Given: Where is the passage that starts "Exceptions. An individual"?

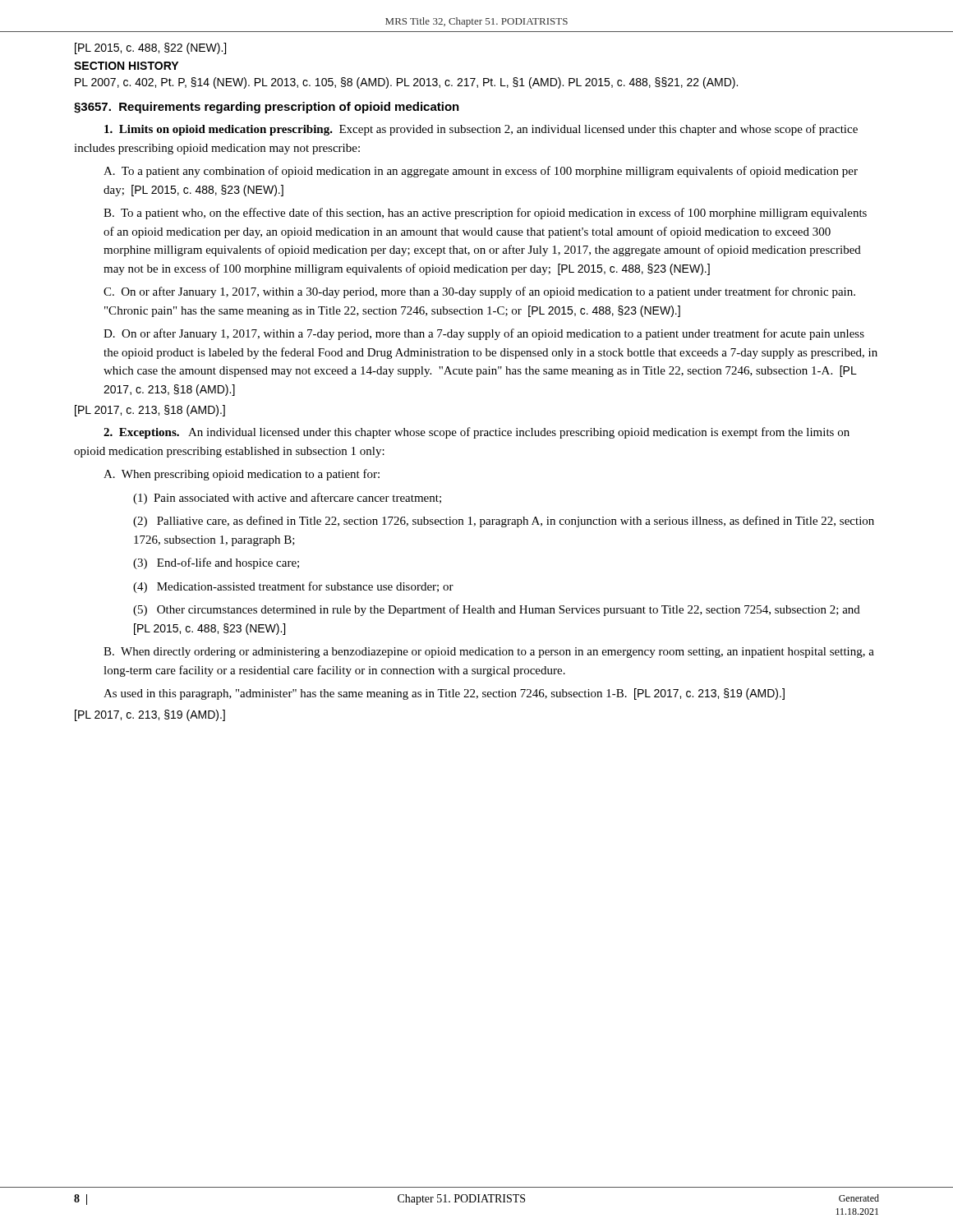Looking at the screenshot, I should click(x=462, y=441).
